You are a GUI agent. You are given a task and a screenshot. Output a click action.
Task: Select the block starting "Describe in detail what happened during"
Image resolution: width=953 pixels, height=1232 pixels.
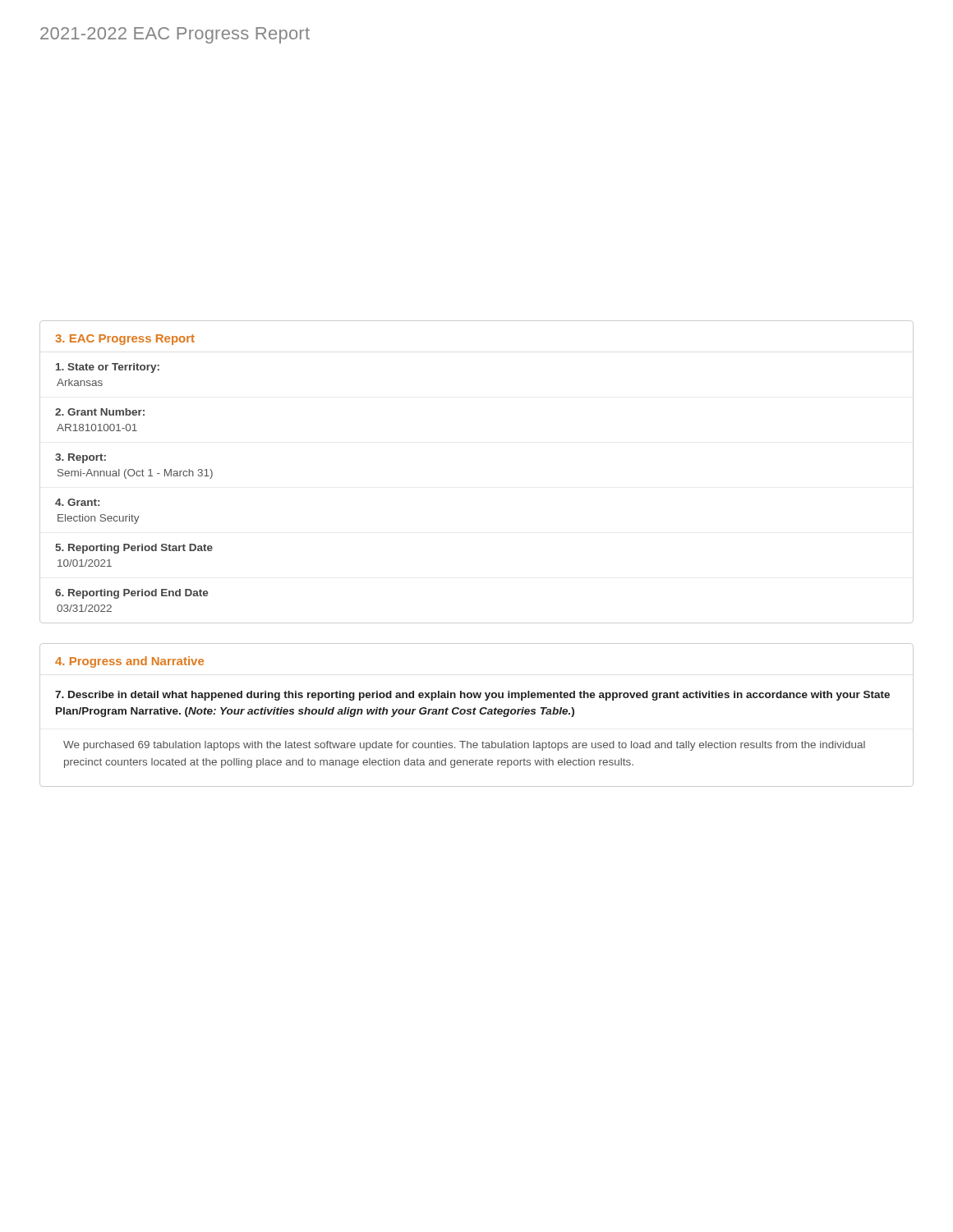coord(473,703)
